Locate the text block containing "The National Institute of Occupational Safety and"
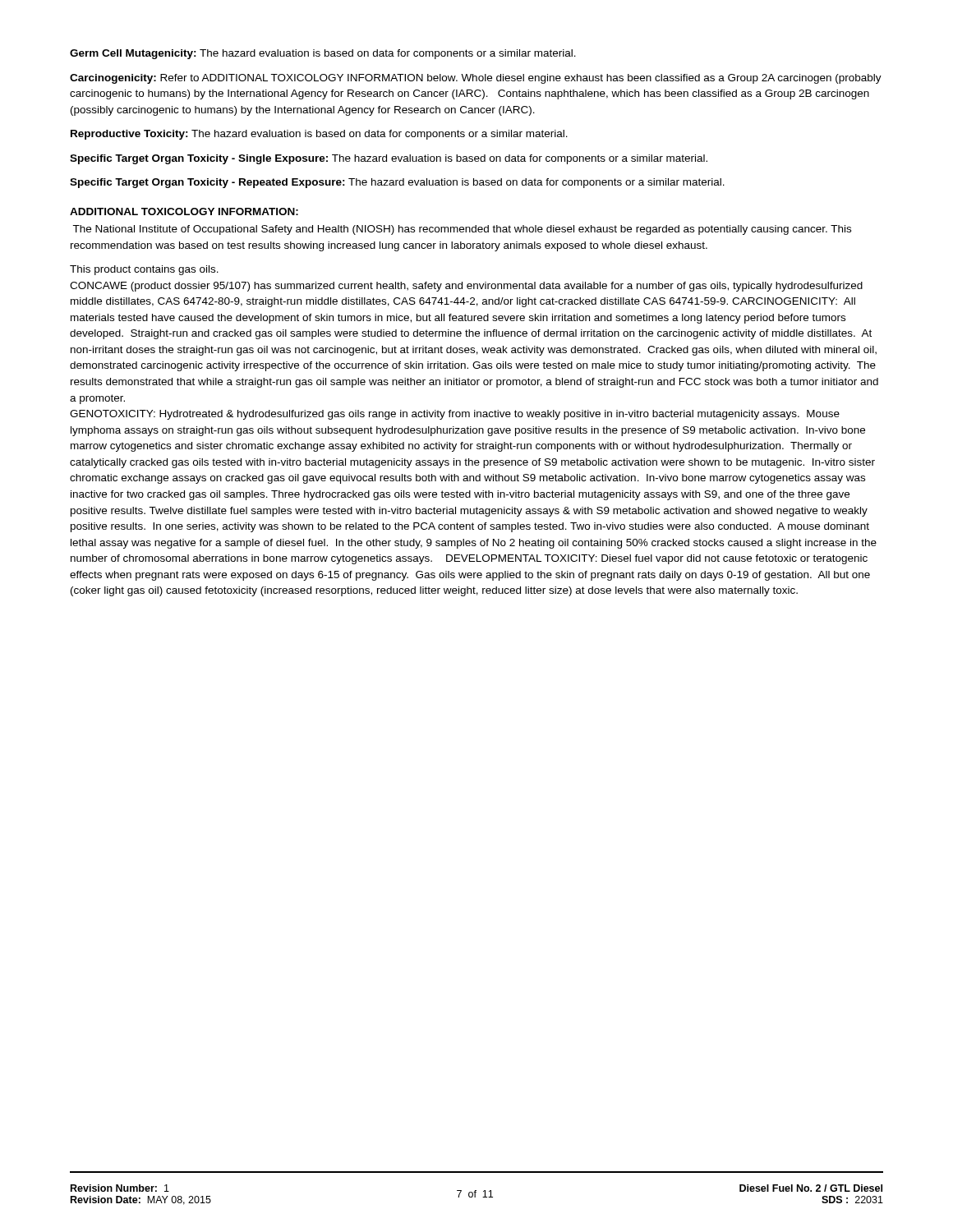Screen dimensions: 1232x953 (461, 237)
